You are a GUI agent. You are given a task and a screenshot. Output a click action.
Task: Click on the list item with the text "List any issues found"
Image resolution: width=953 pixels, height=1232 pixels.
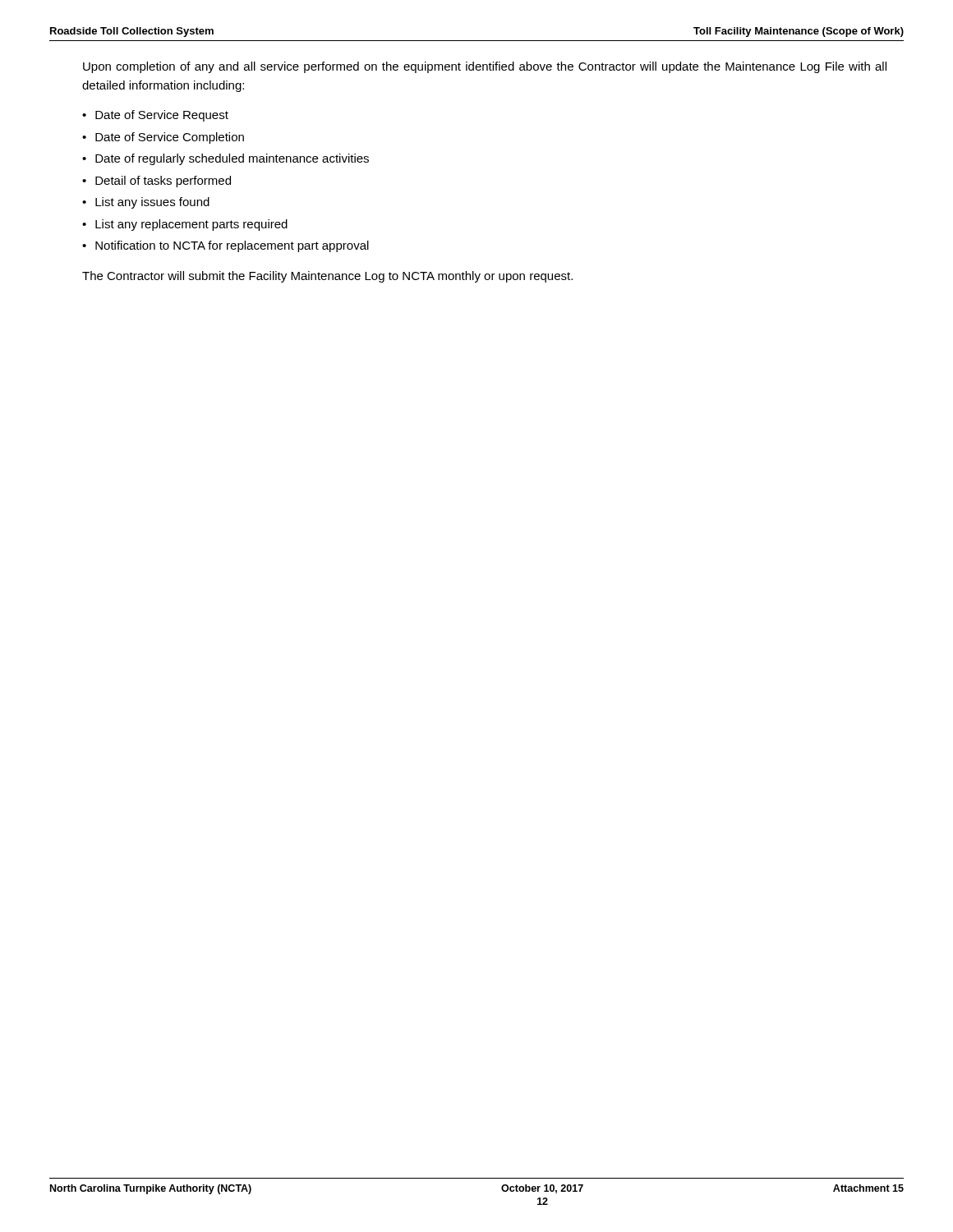(x=152, y=202)
